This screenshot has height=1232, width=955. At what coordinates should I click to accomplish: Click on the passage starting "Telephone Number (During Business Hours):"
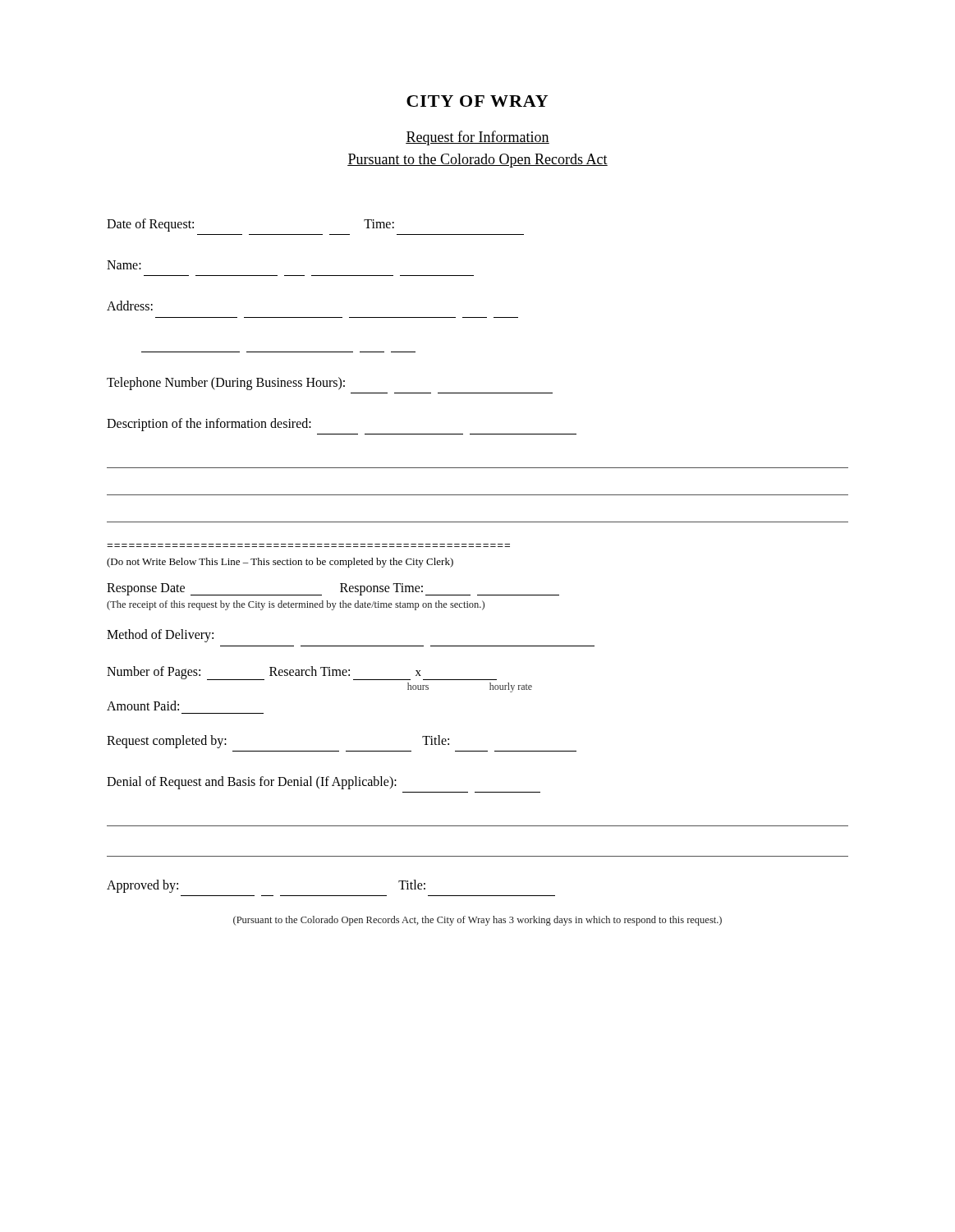click(330, 382)
